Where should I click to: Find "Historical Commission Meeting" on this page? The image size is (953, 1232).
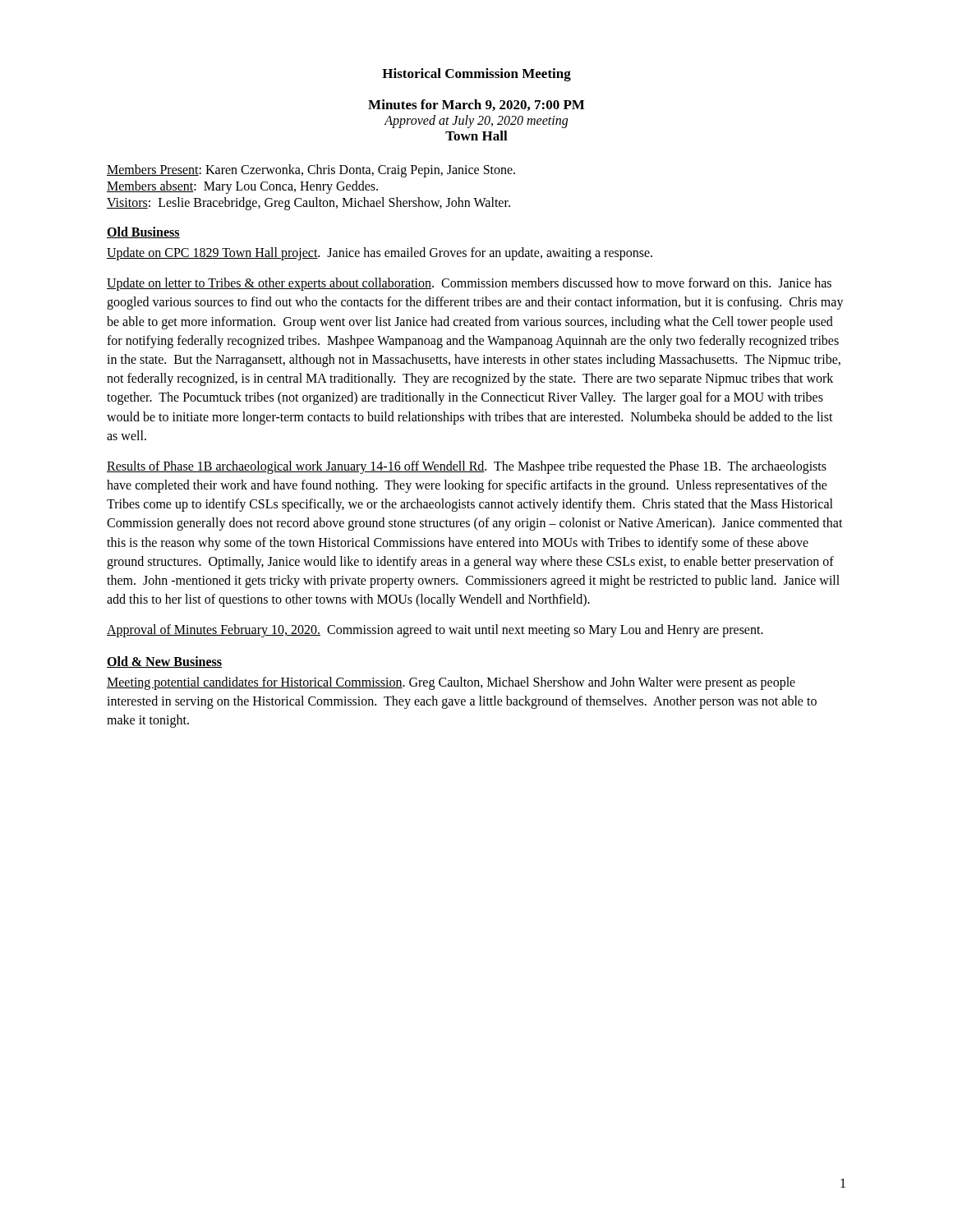coord(476,73)
